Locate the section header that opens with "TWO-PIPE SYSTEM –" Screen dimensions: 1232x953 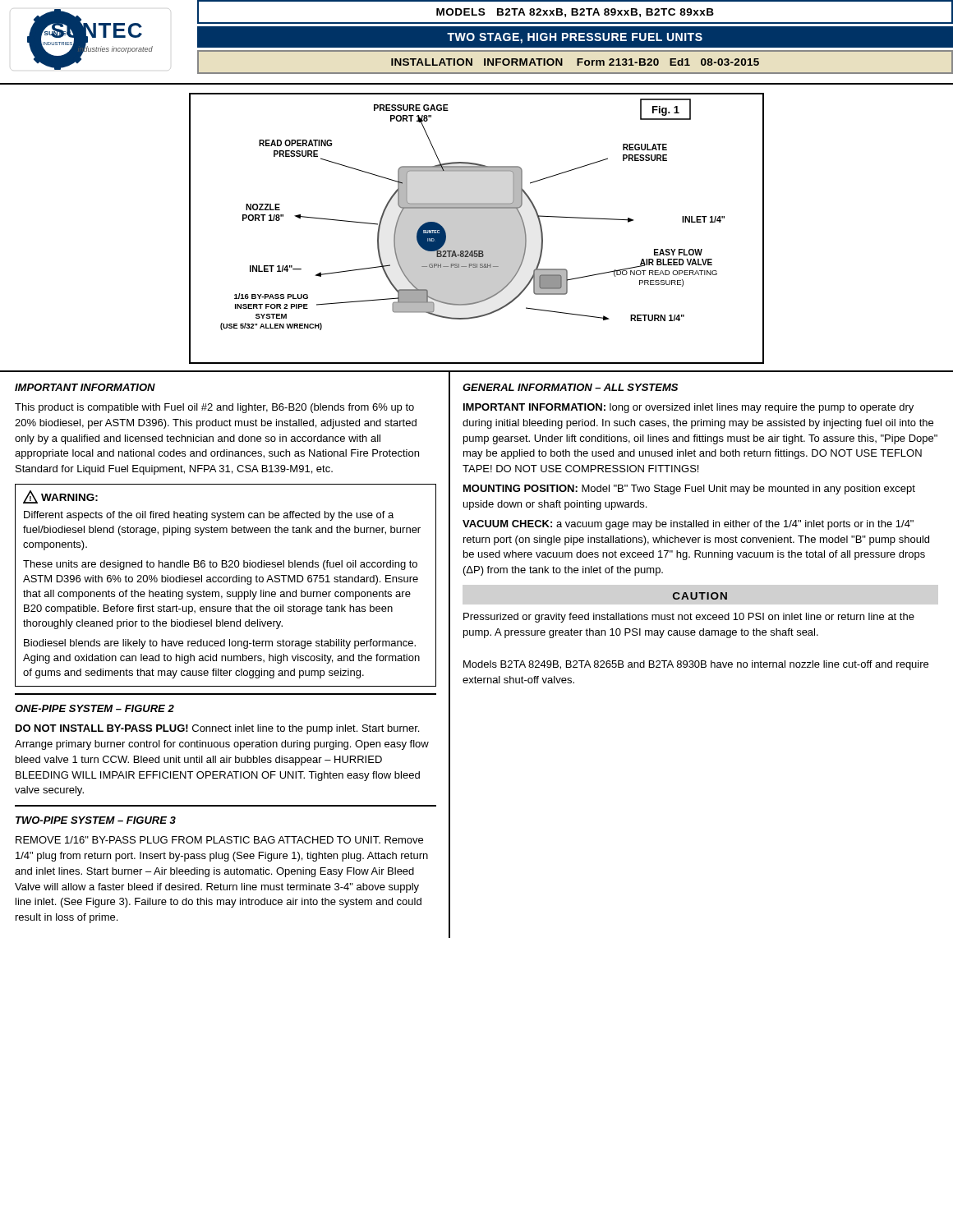click(96, 820)
